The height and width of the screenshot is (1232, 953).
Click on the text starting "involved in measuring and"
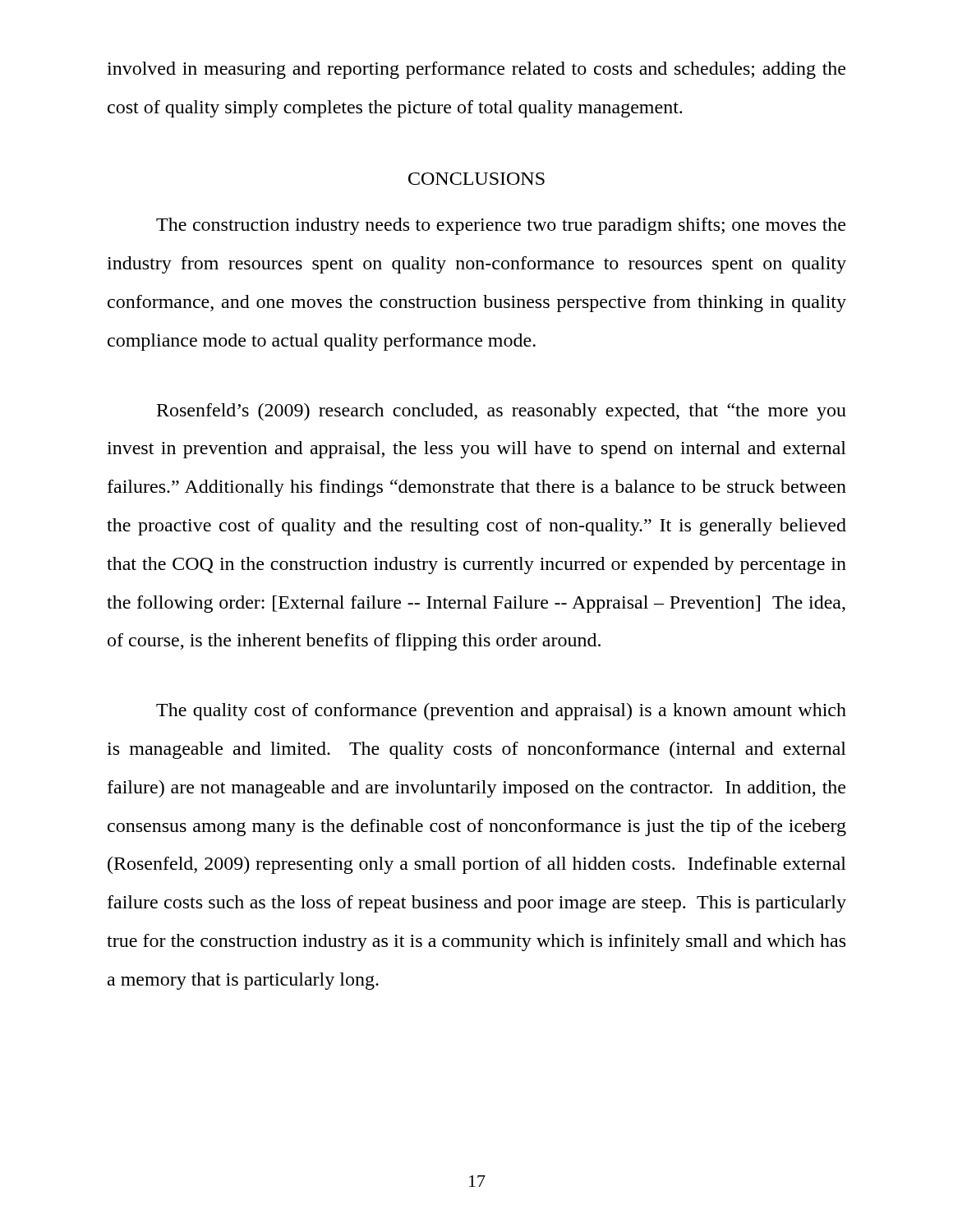(476, 70)
